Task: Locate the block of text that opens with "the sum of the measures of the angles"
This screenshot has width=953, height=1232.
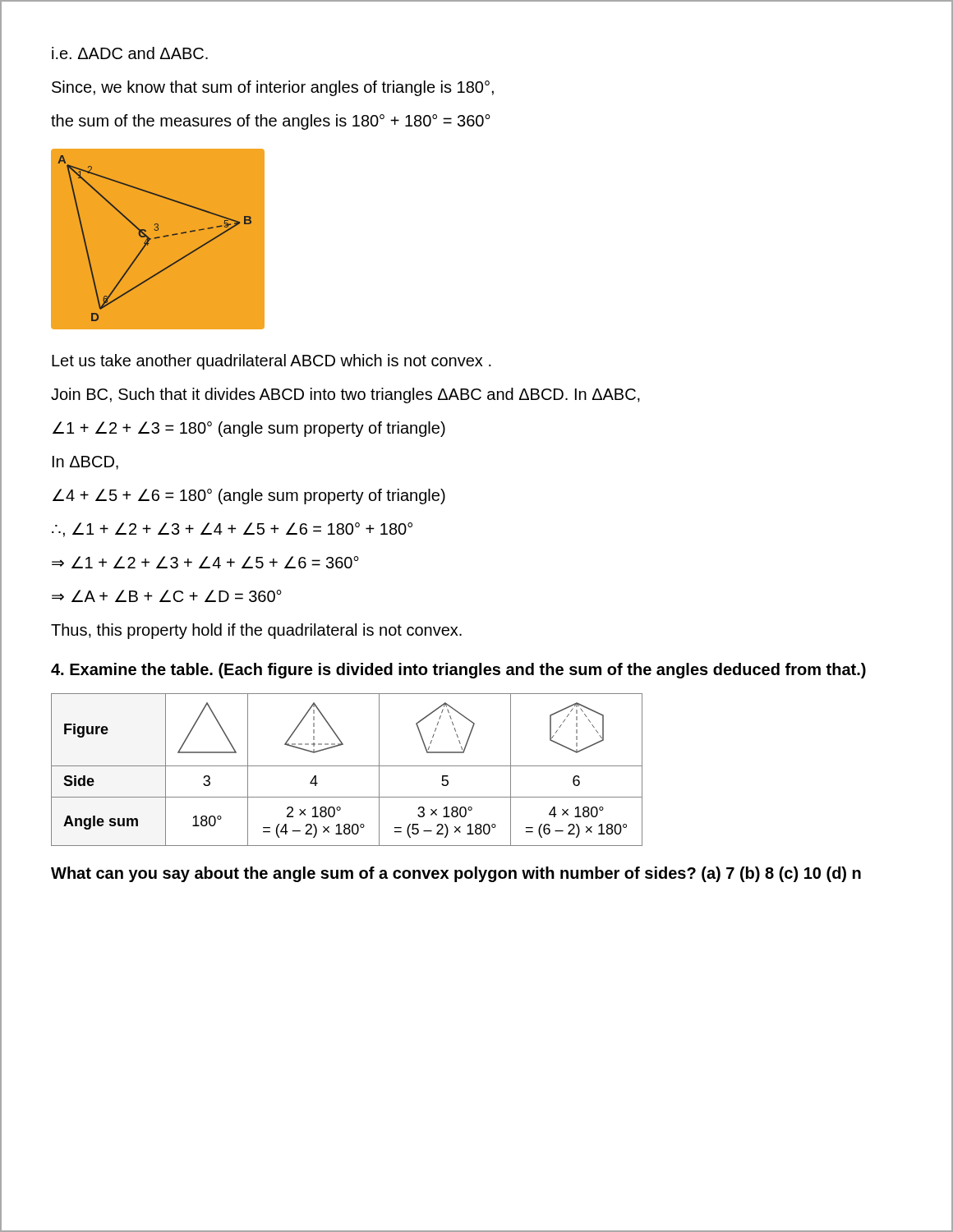Action: pyautogui.click(x=271, y=121)
